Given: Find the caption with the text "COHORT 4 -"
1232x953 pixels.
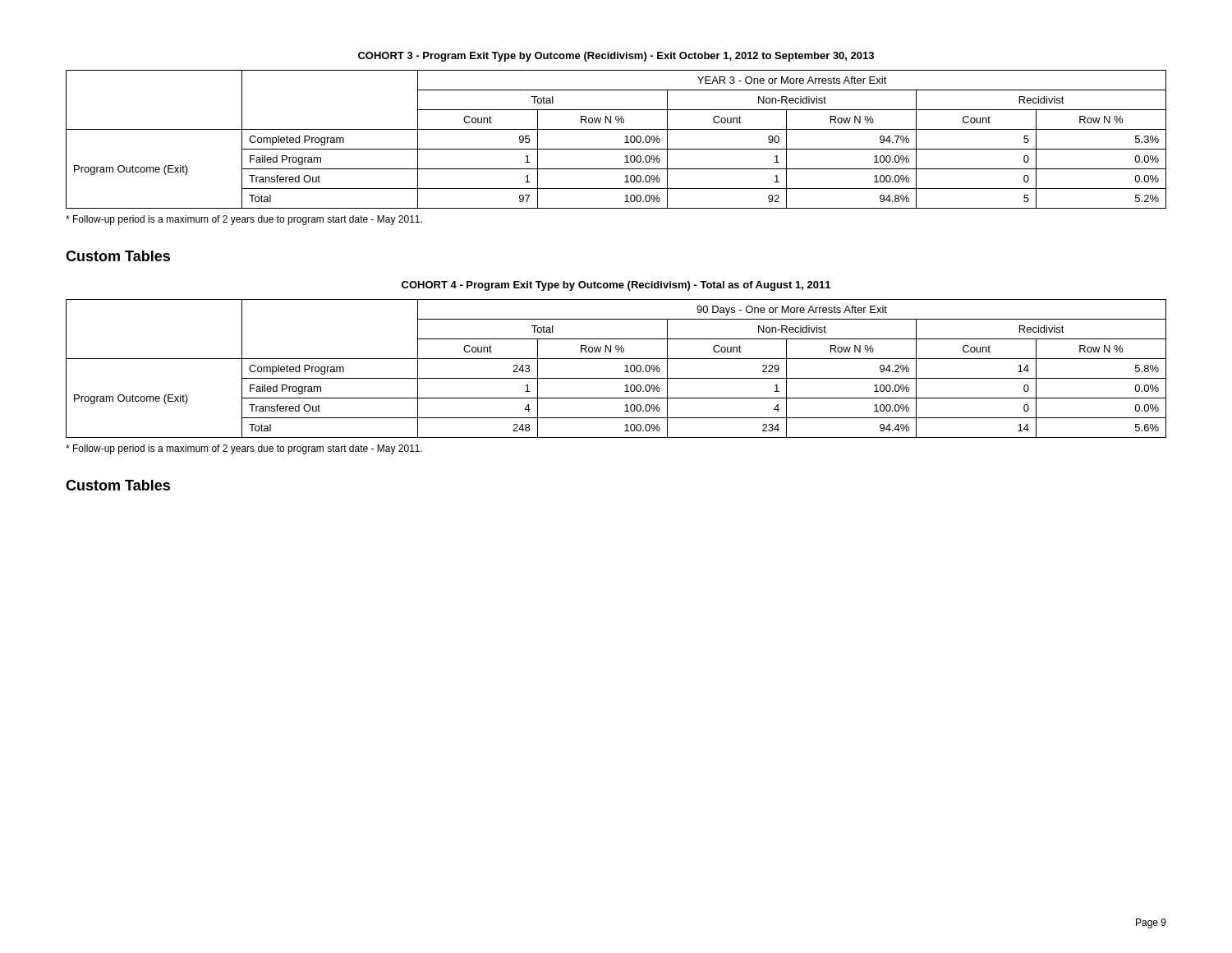Looking at the screenshot, I should tap(616, 285).
